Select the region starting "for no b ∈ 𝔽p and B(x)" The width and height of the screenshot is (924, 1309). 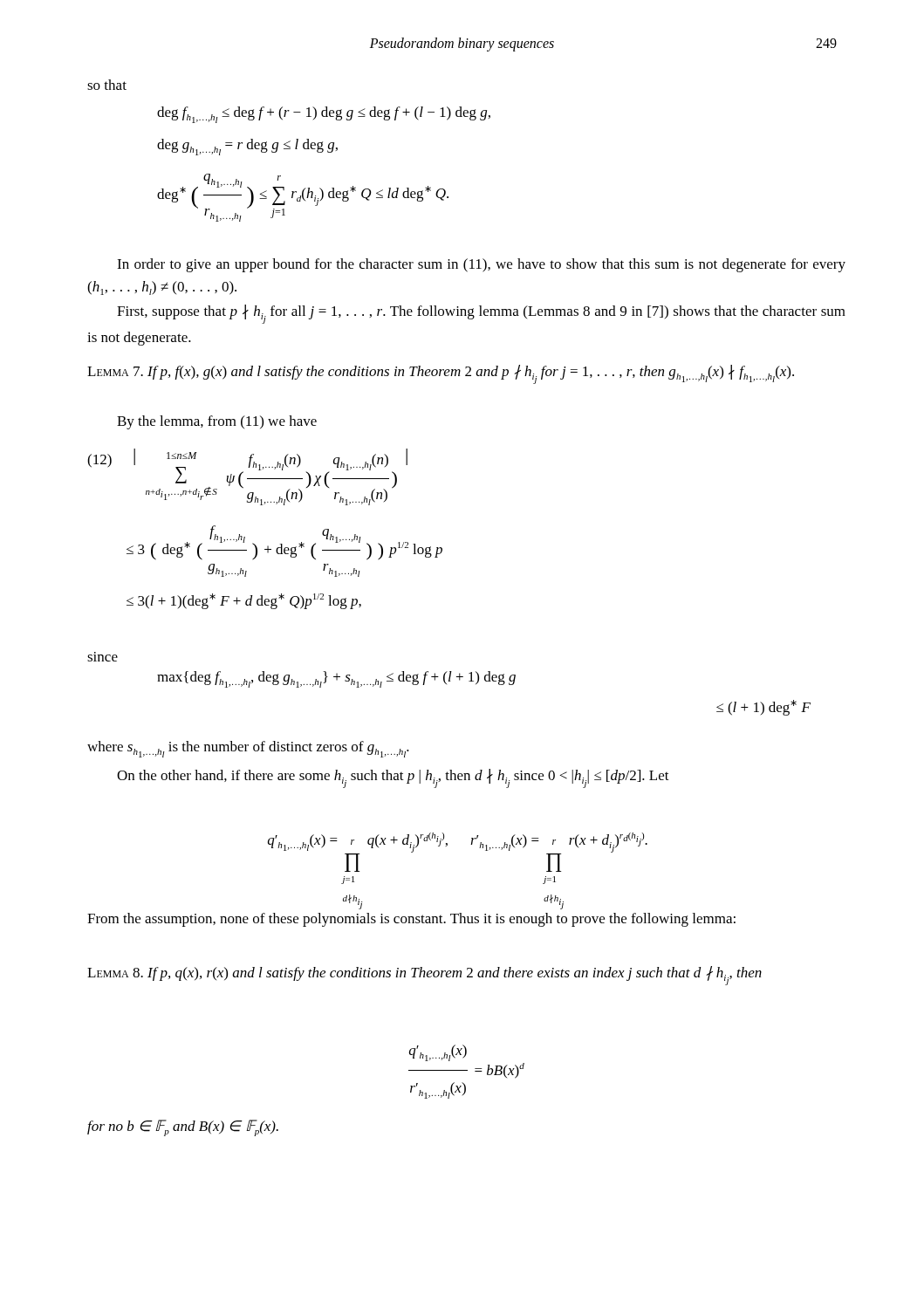(x=183, y=1127)
